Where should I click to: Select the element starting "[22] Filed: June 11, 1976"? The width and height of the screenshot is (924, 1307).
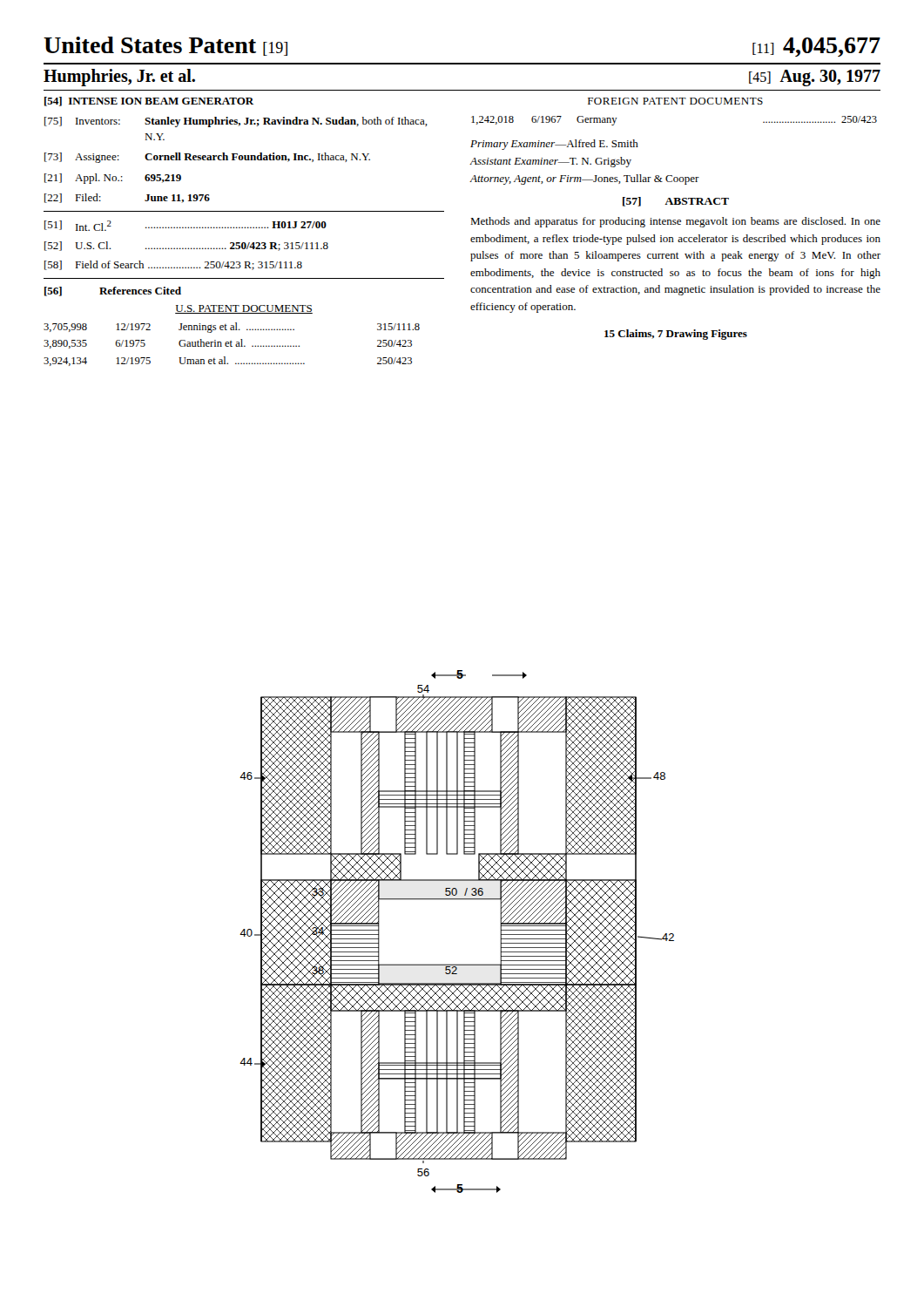83,198
